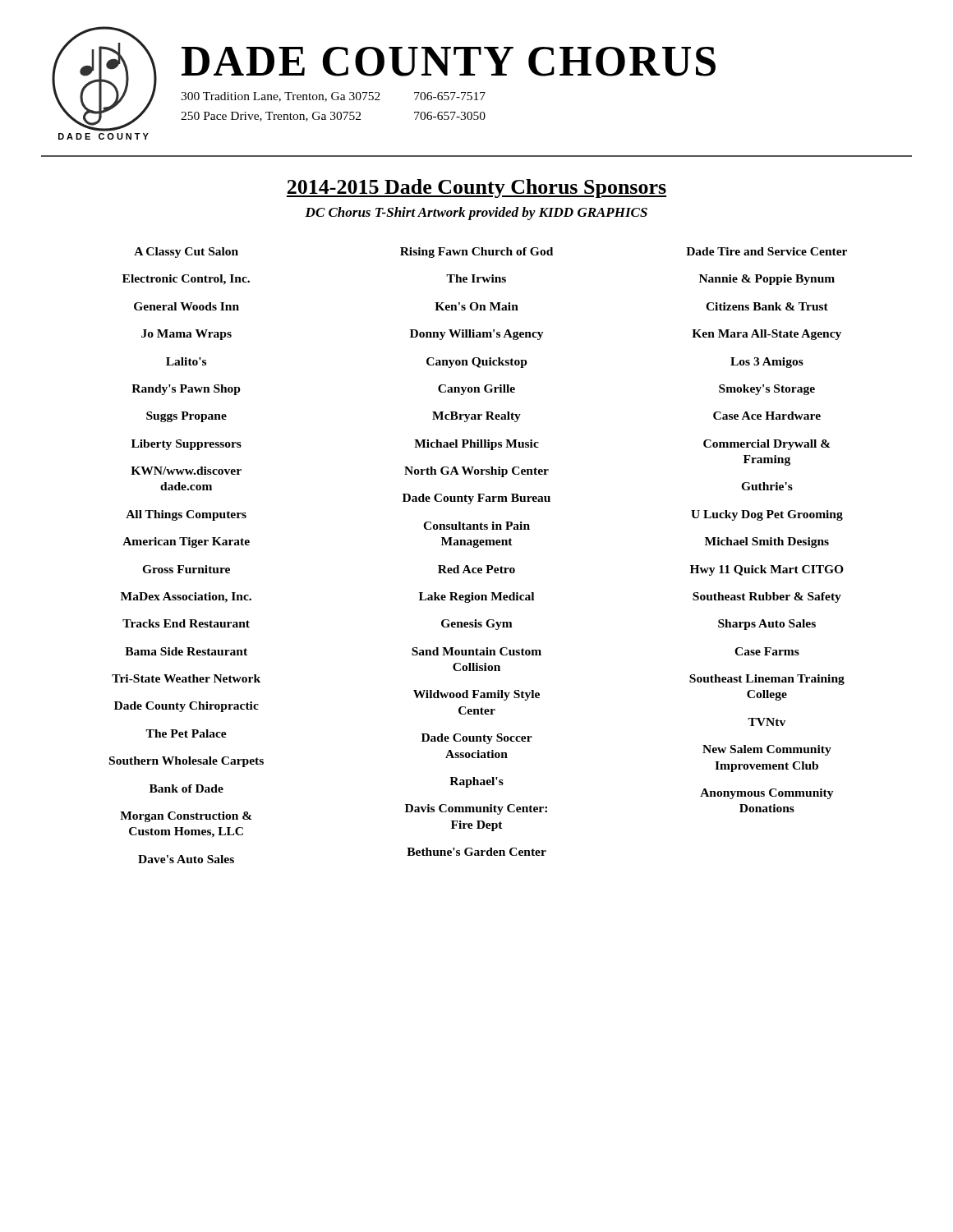
Task: Select the list item that says "MaDex Association, Inc."
Action: 186,596
